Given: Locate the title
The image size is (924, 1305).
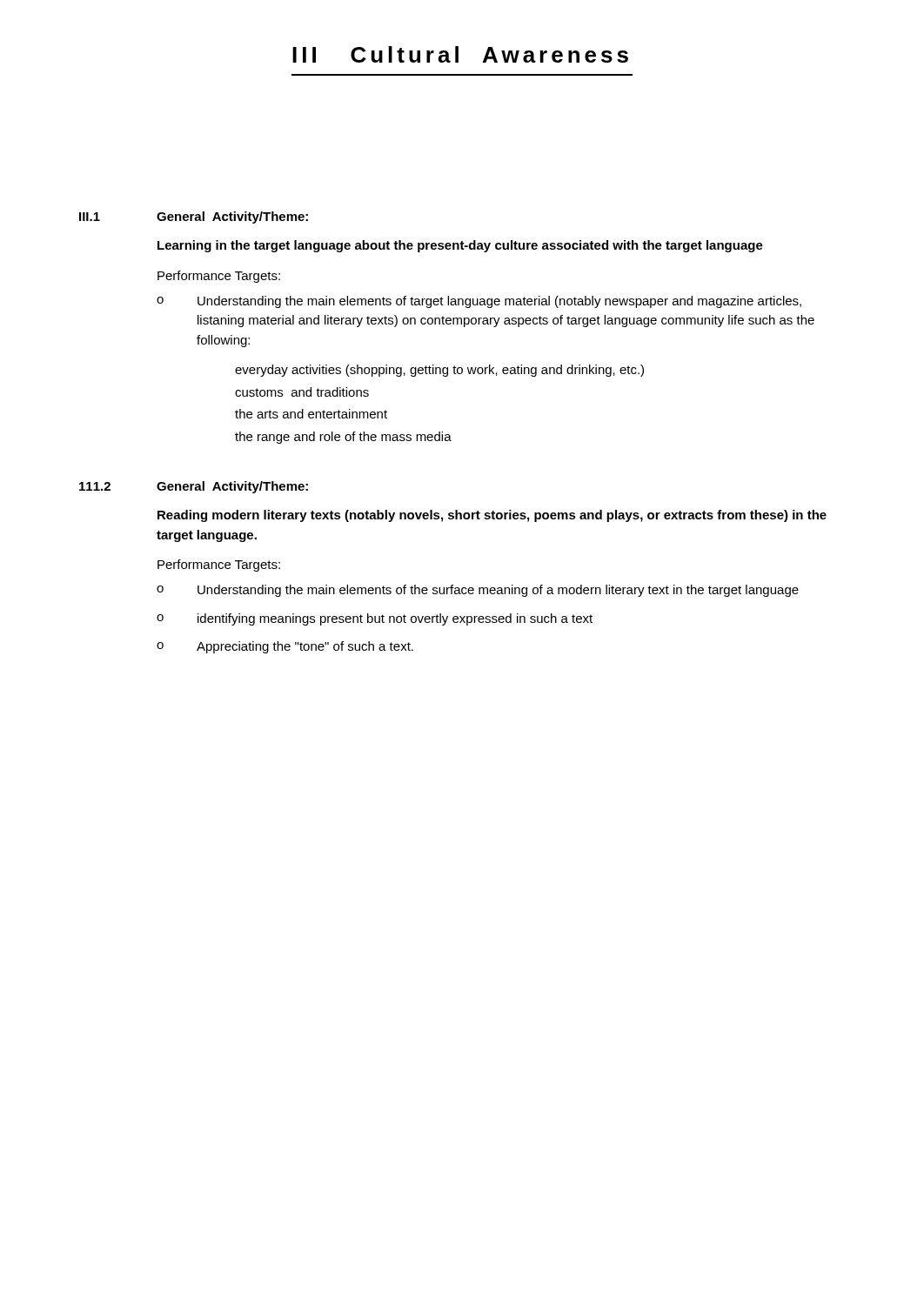Looking at the screenshot, I should point(462,59).
